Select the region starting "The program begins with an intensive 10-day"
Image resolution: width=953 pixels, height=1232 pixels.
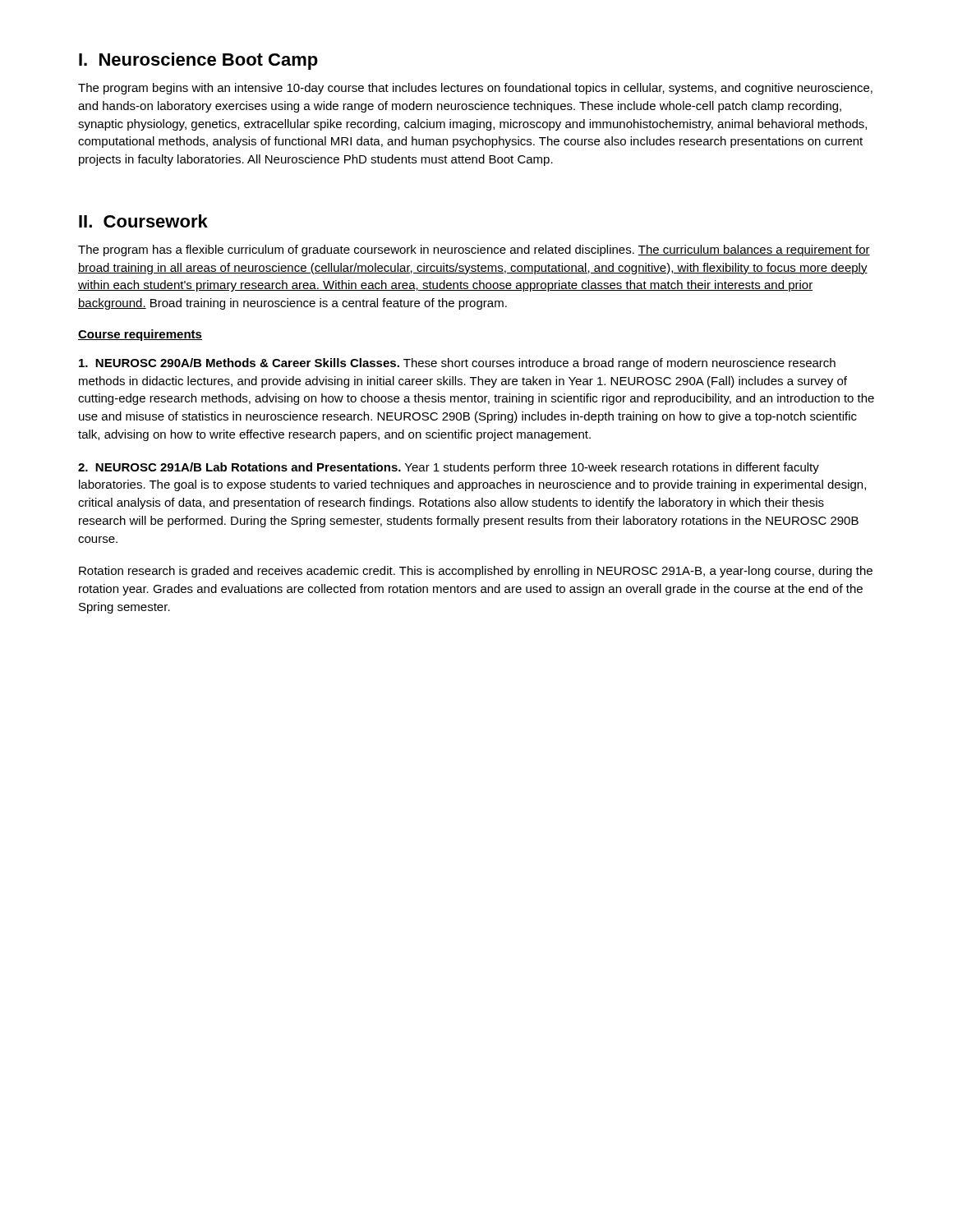(476, 123)
